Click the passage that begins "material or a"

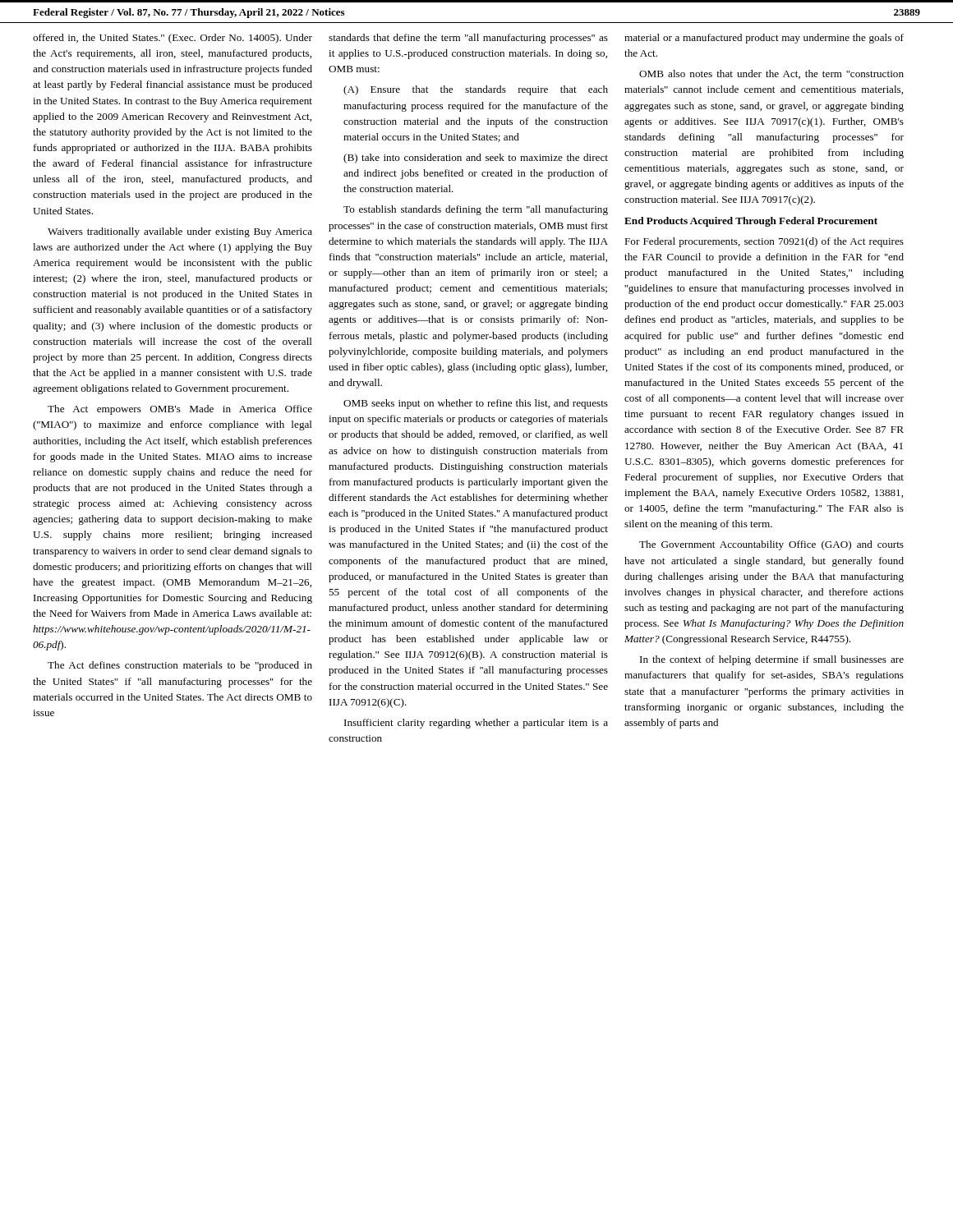point(764,119)
